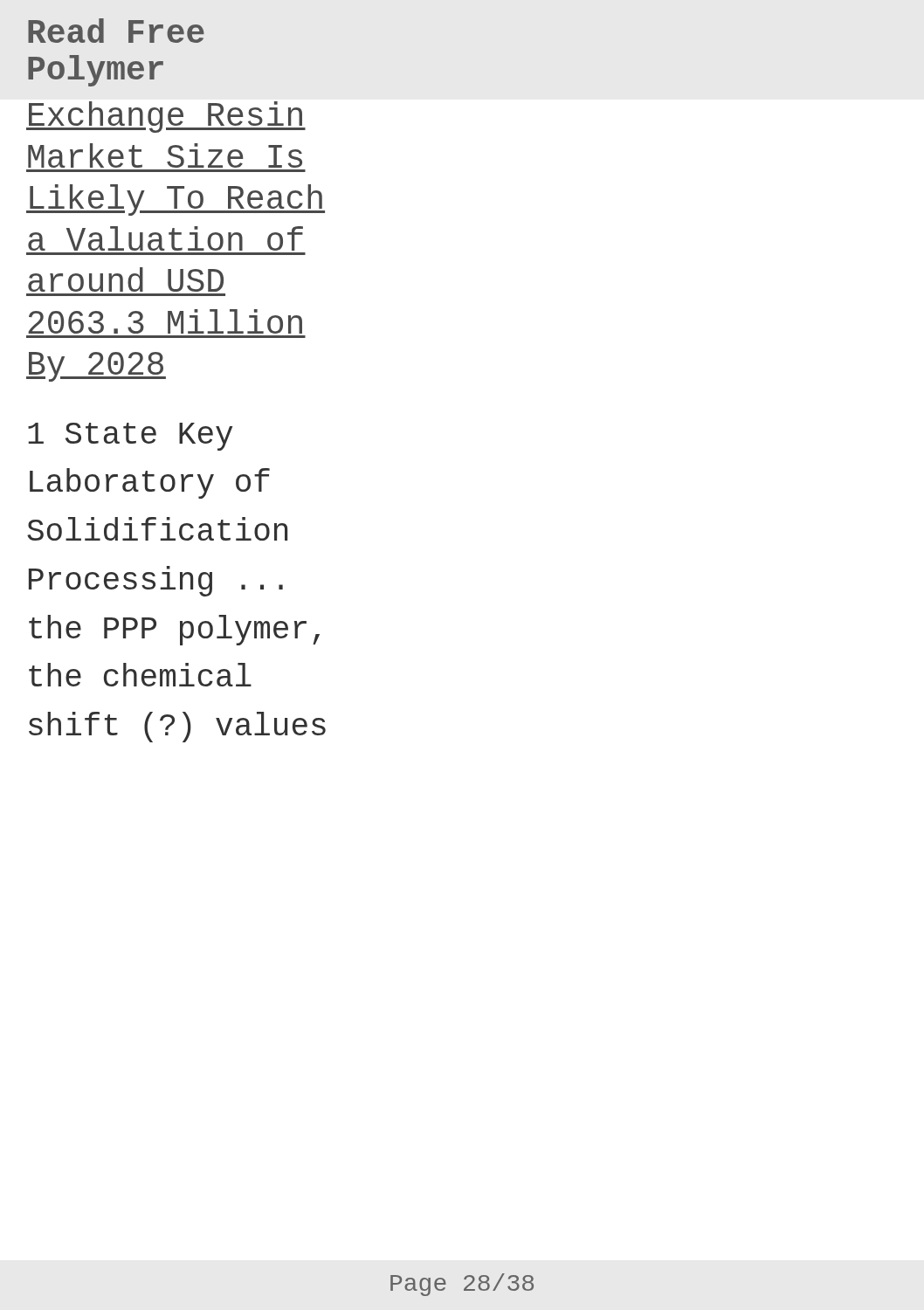
Task: Point to the block beginning "1 State Key Laboratory of"
Action: pos(177,581)
